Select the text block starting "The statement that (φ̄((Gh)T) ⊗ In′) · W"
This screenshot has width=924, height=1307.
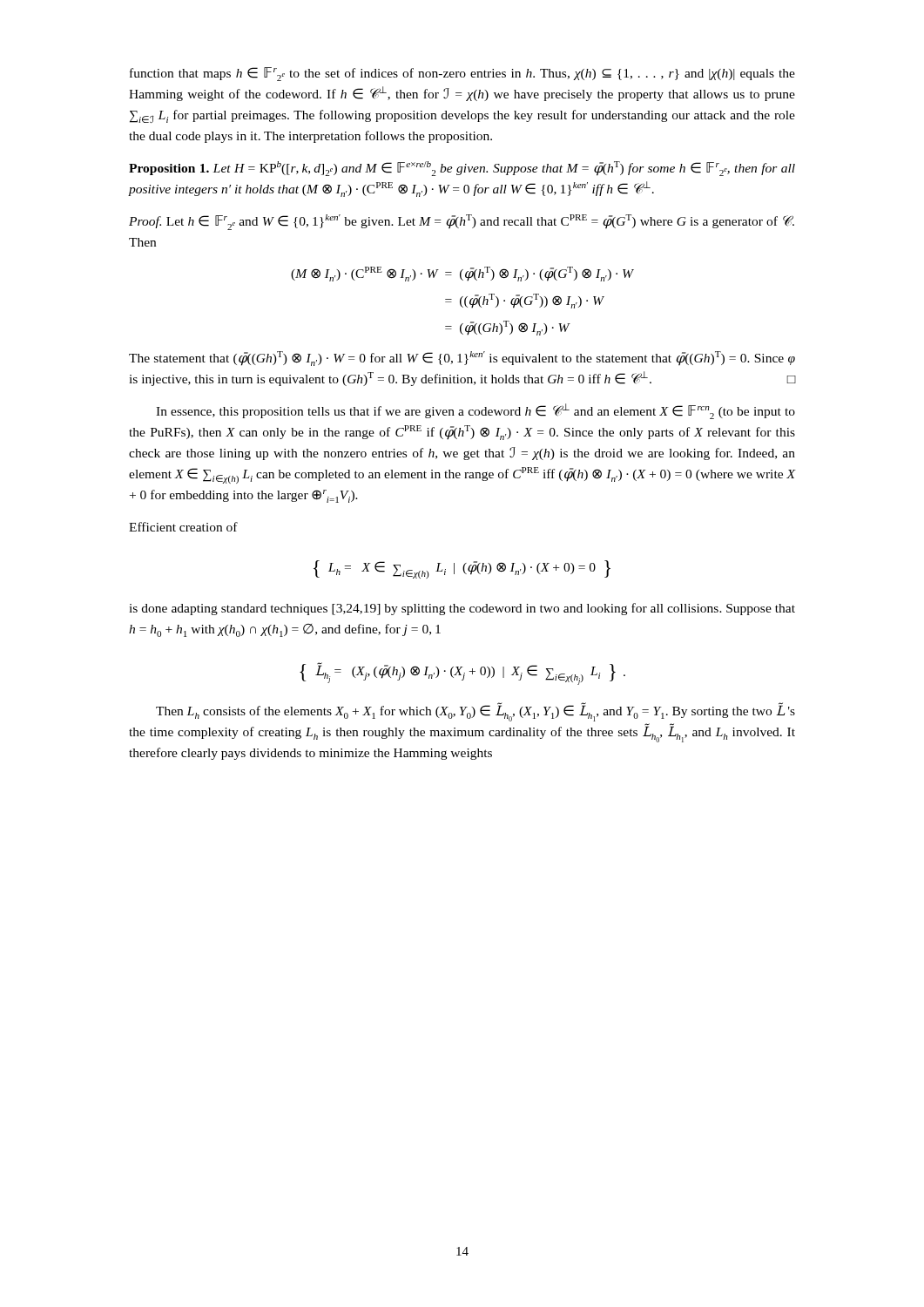point(462,369)
